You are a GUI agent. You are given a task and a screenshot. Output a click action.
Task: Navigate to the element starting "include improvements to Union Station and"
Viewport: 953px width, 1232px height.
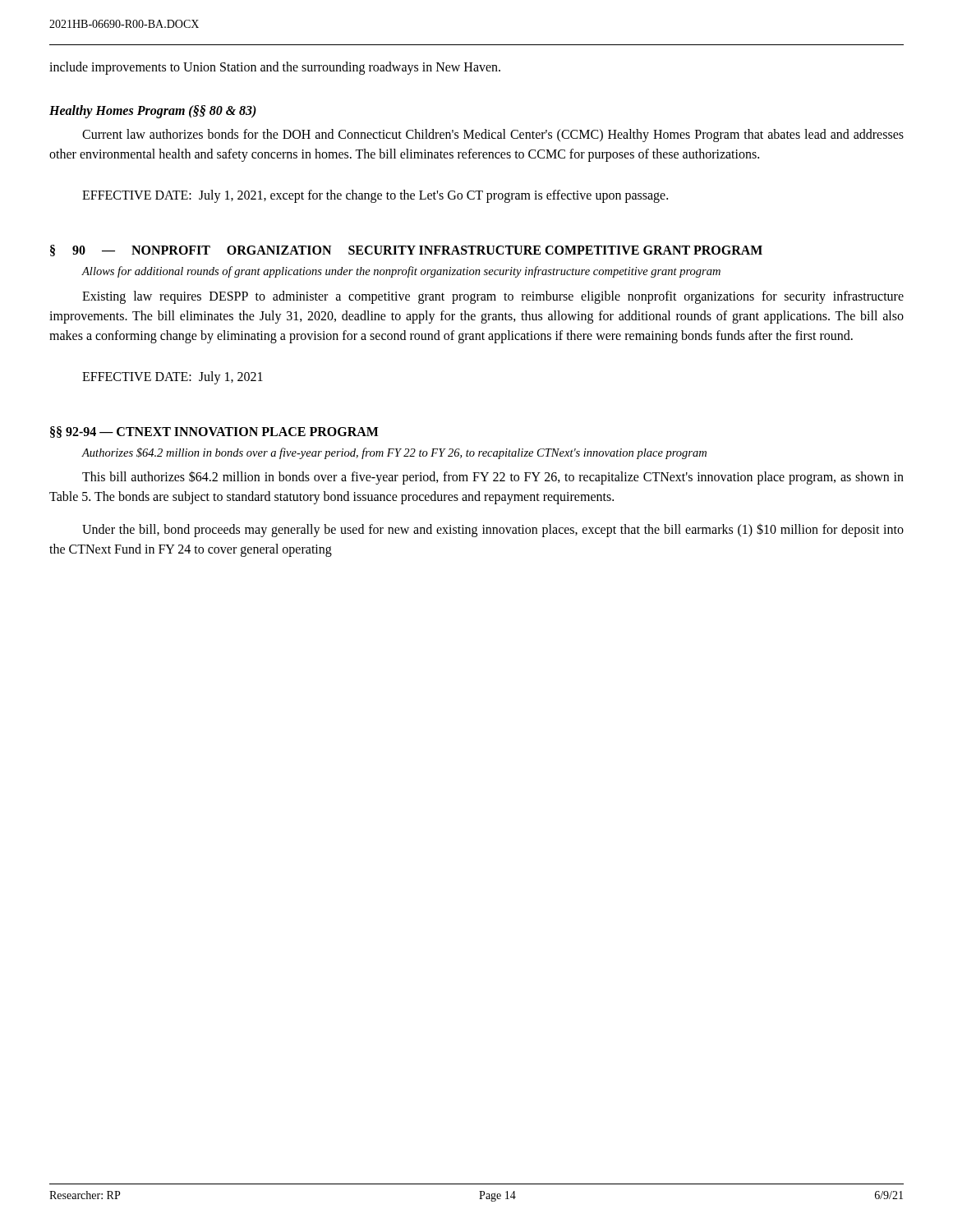(275, 67)
